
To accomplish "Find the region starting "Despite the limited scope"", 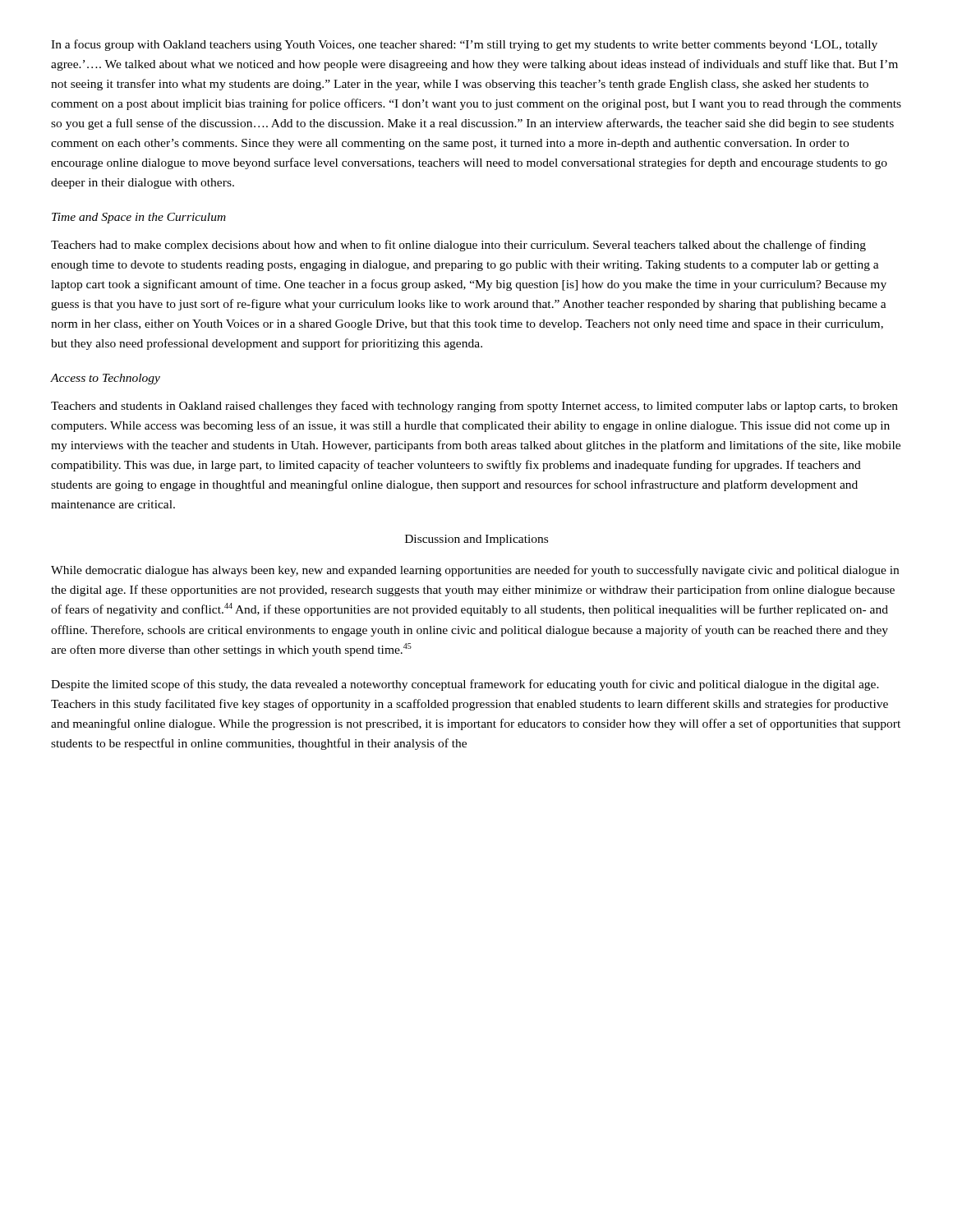I will [476, 713].
